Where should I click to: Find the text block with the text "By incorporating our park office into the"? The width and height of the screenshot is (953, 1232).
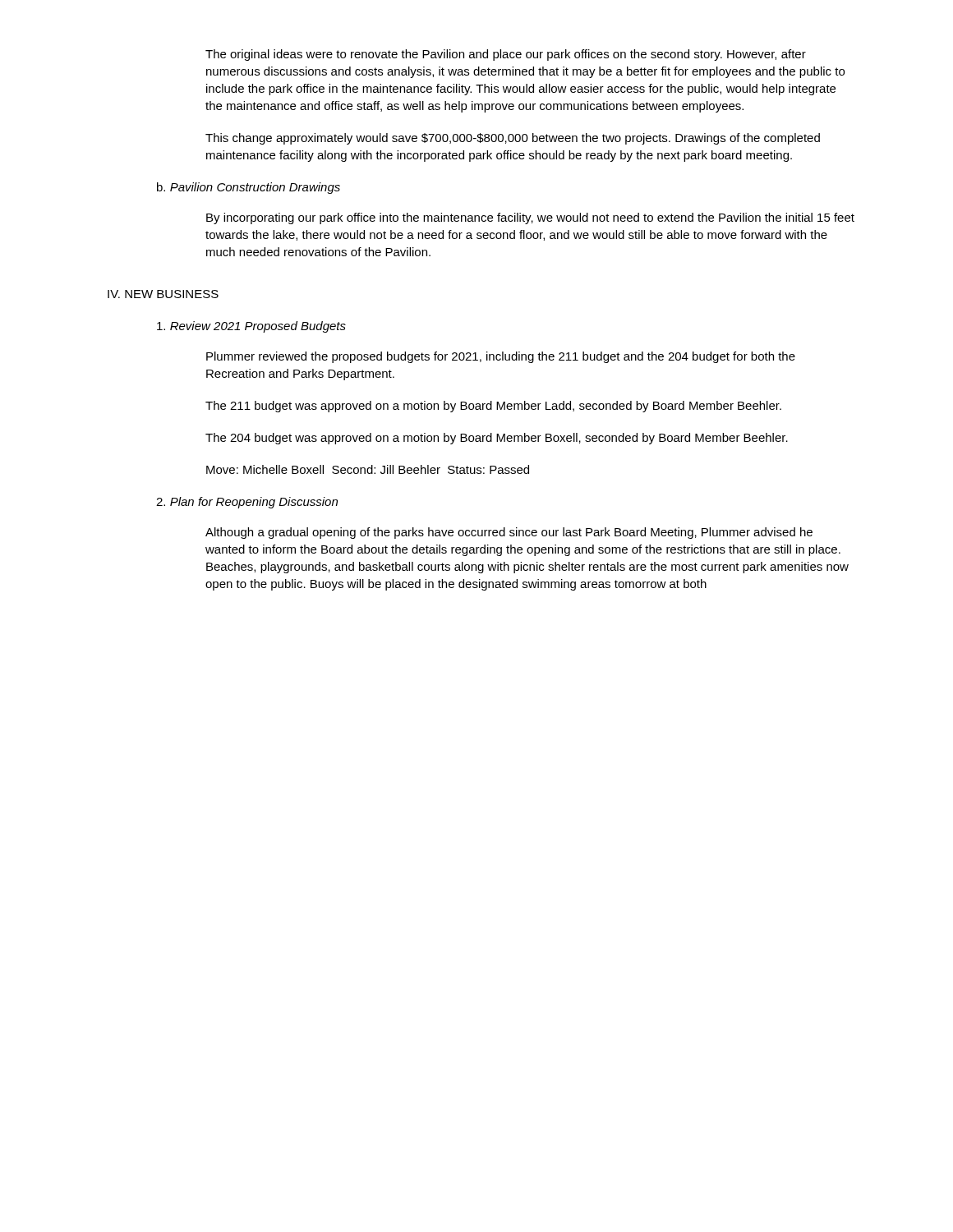click(530, 235)
